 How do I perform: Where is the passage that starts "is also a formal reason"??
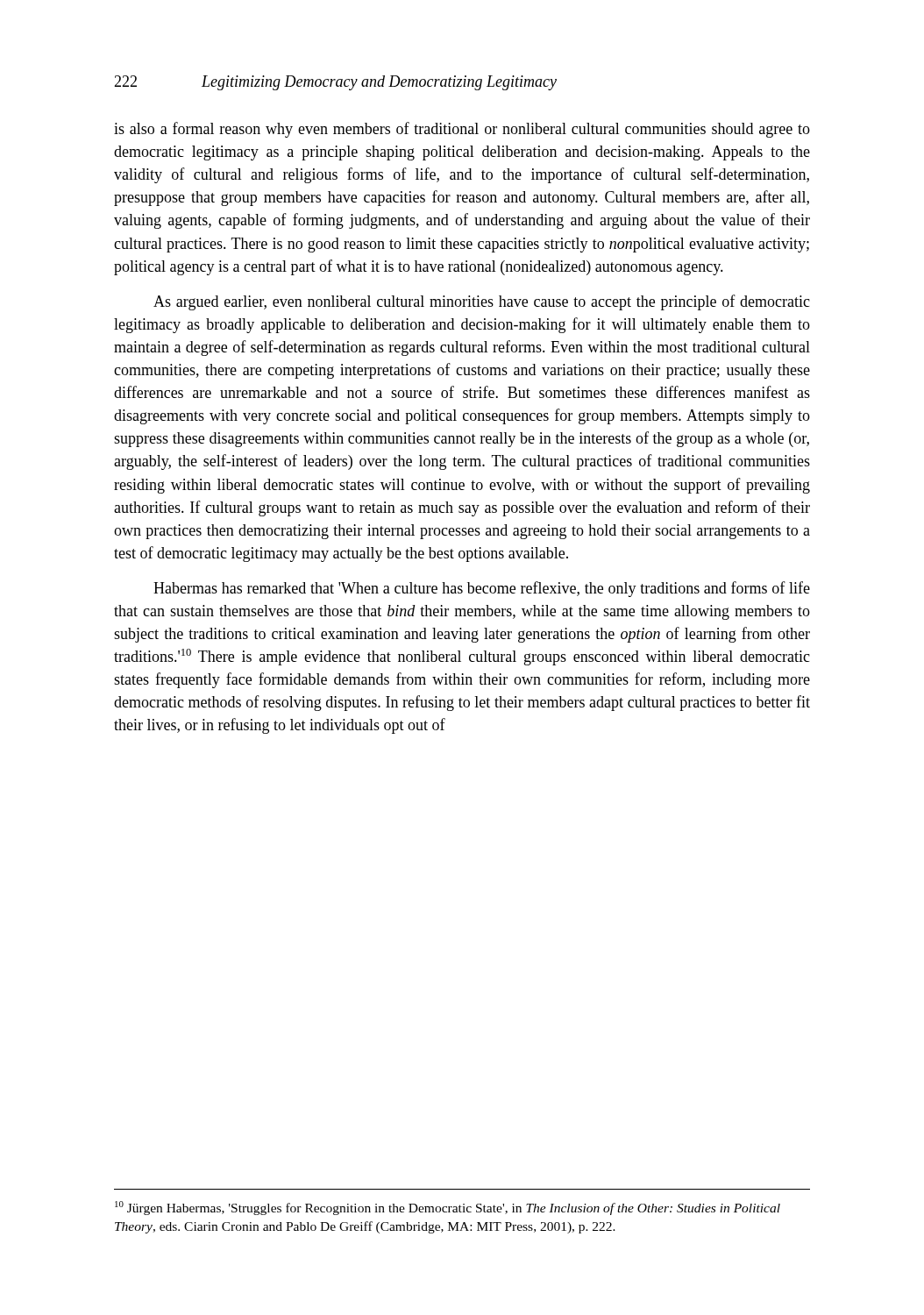462,198
